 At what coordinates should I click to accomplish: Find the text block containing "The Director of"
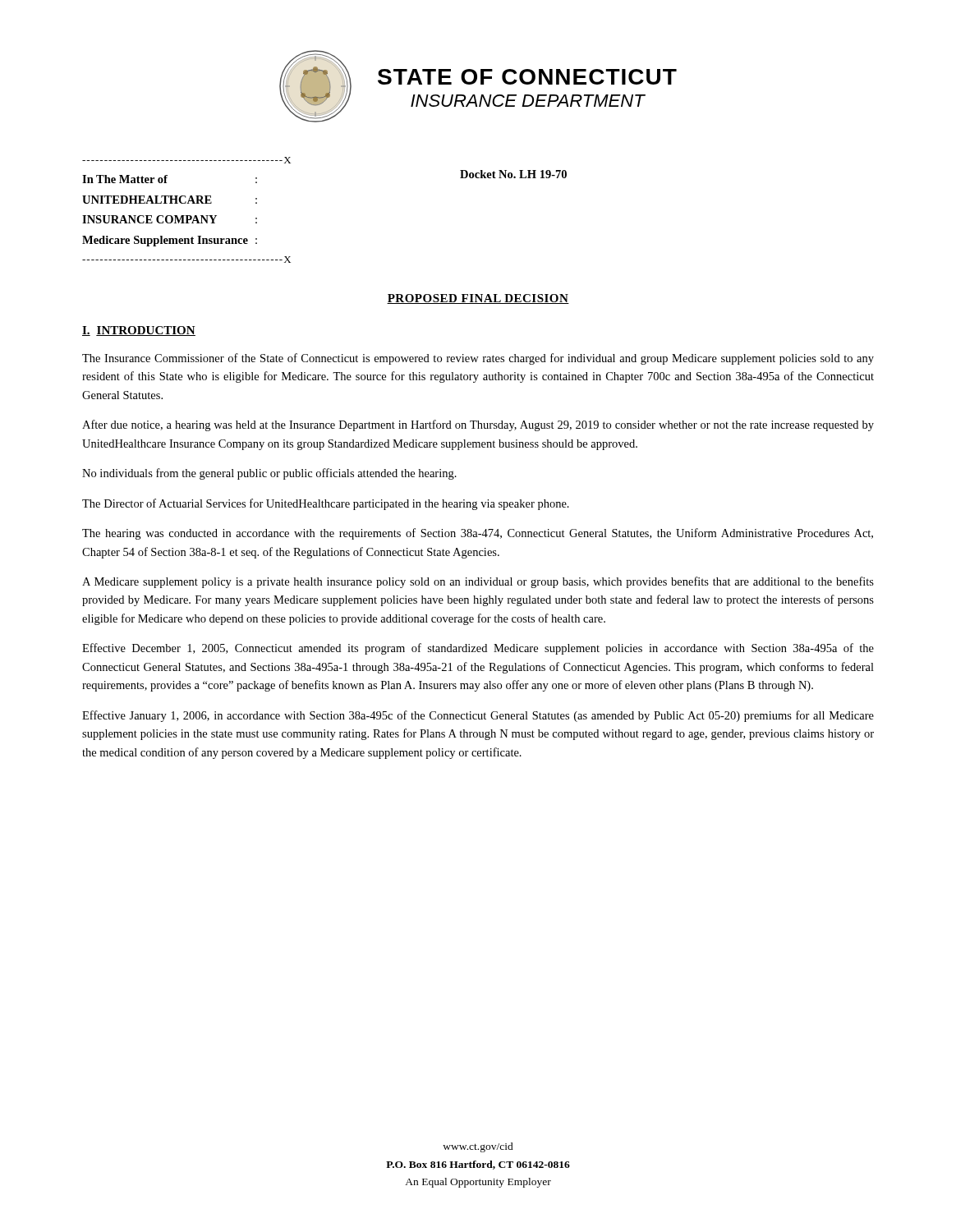point(326,503)
